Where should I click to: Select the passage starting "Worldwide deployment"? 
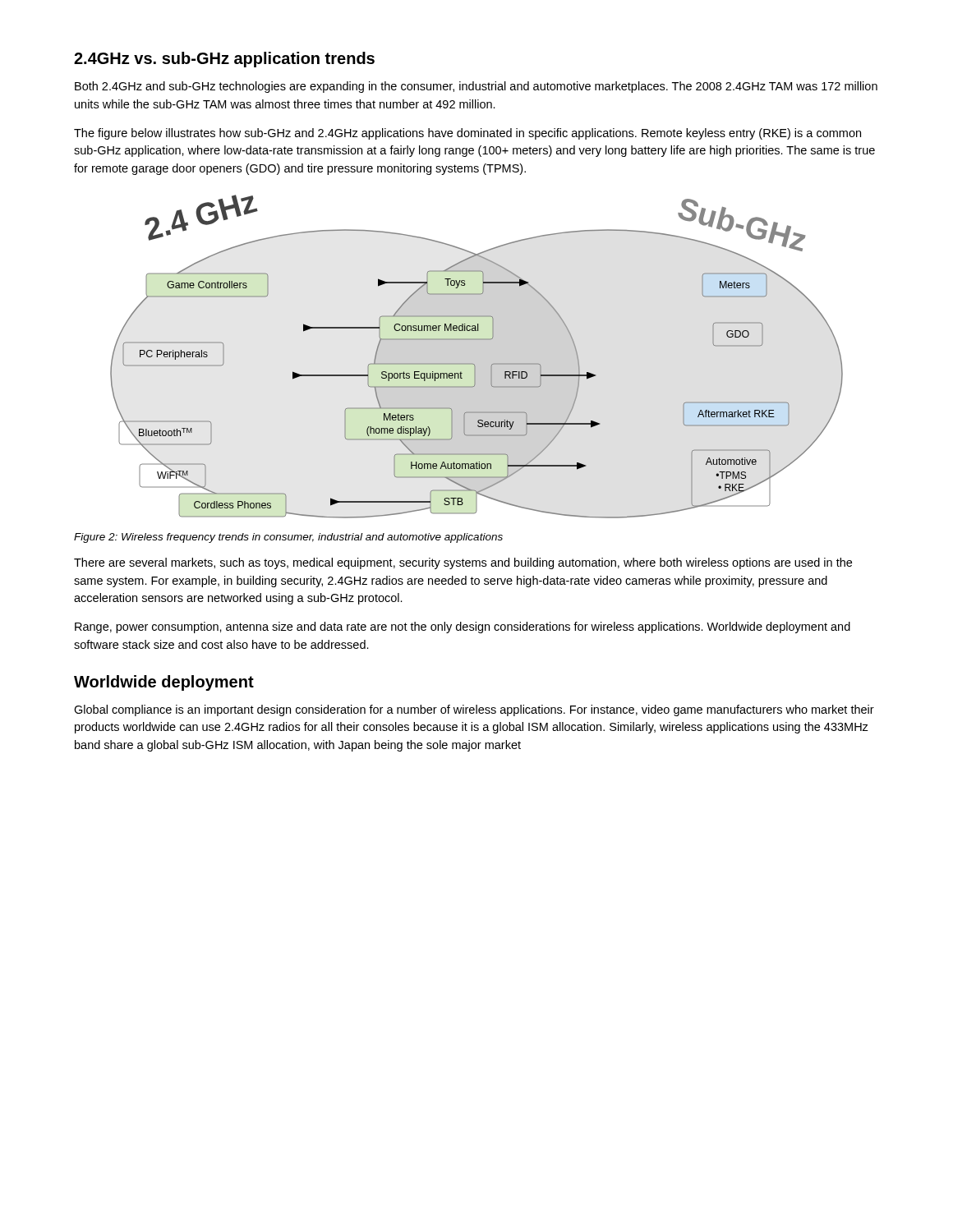click(164, 681)
